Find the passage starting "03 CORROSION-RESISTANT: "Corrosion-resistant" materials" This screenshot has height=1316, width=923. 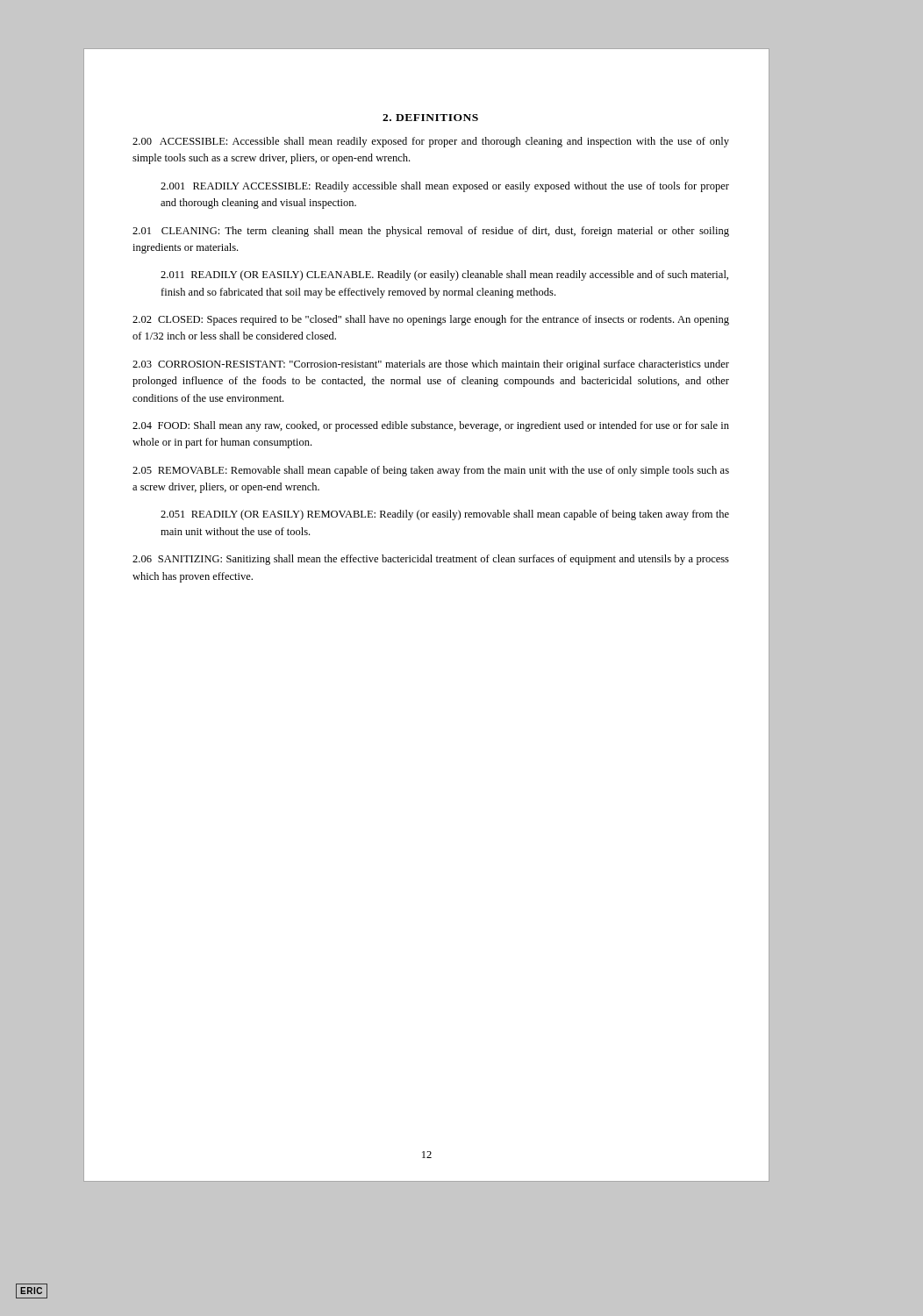coord(431,381)
